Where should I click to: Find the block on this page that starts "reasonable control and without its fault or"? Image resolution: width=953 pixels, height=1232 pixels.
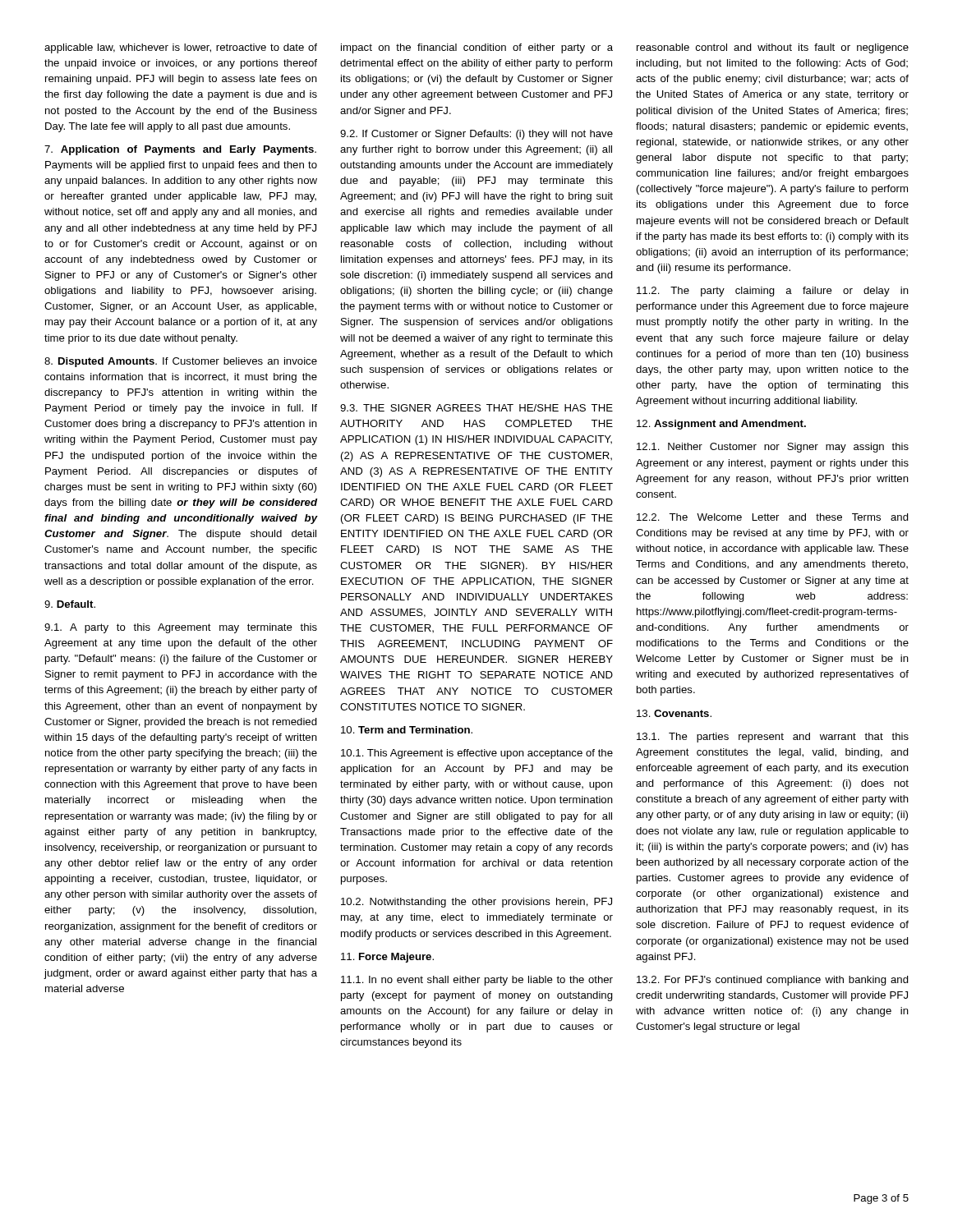[x=772, y=157]
